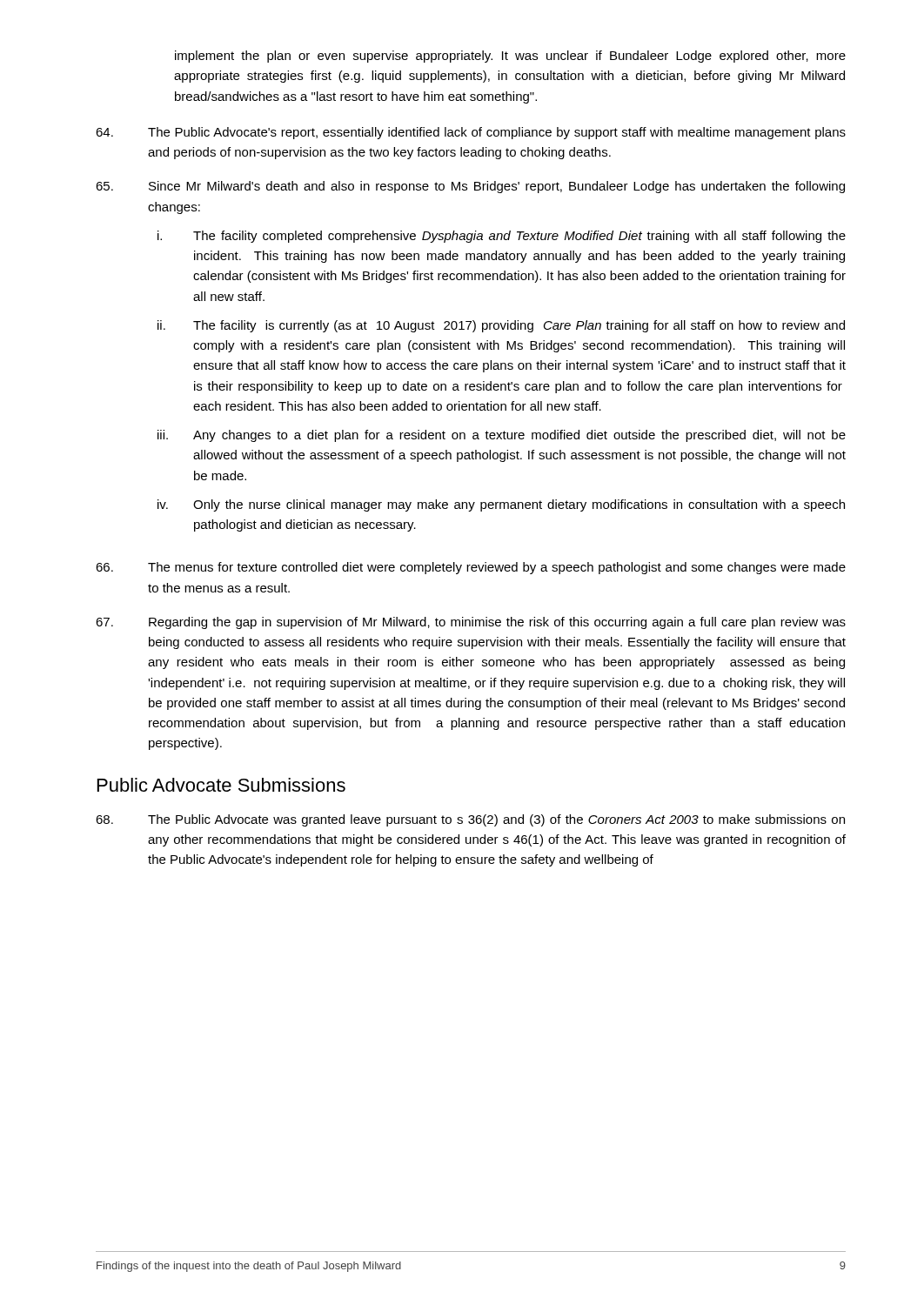Image resolution: width=924 pixels, height=1305 pixels.
Task: Point to the block beginning "68. The Public Advocate"
Action: 471,839
